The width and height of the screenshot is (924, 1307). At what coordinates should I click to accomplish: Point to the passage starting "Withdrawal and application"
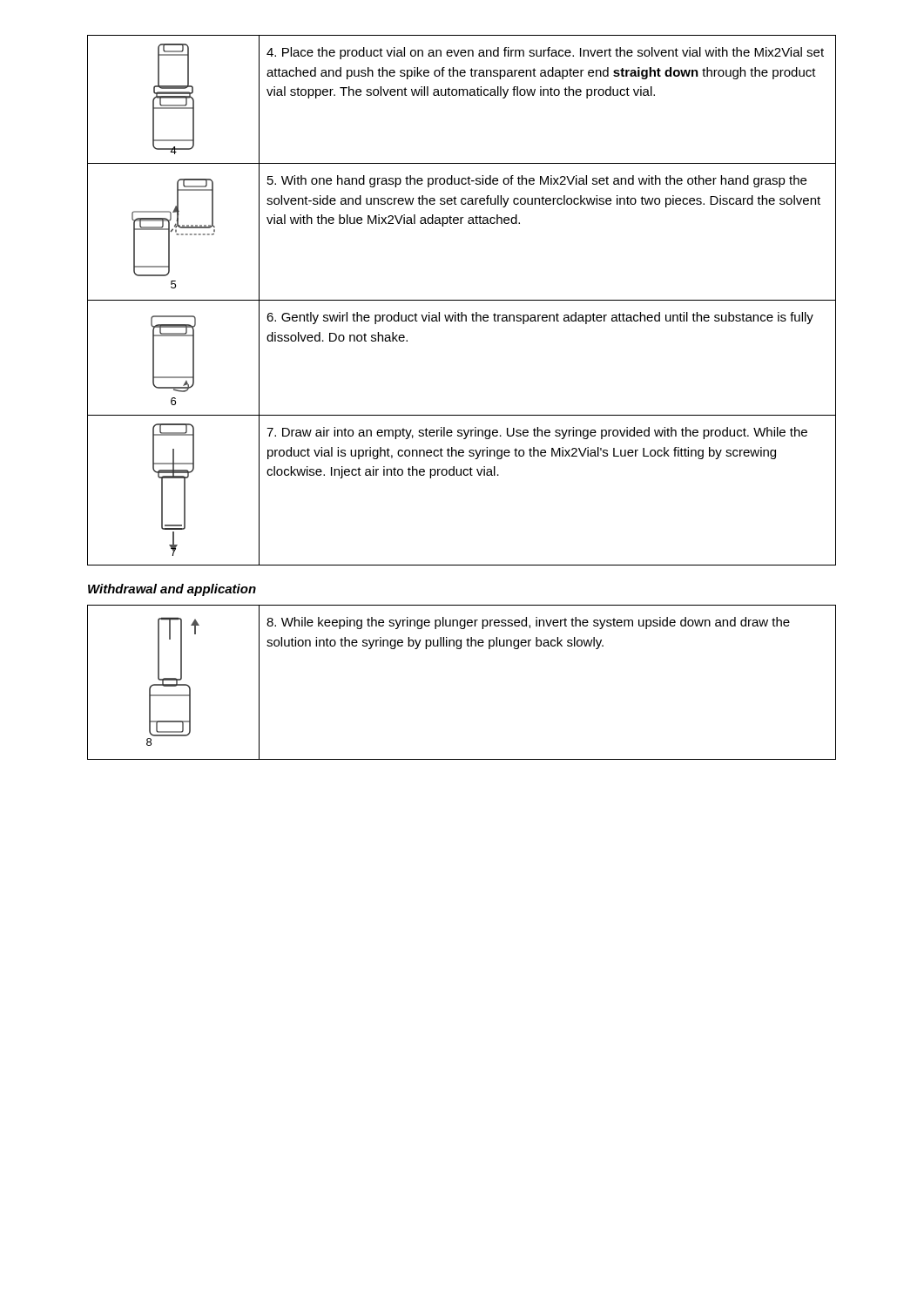pos(172,589)
